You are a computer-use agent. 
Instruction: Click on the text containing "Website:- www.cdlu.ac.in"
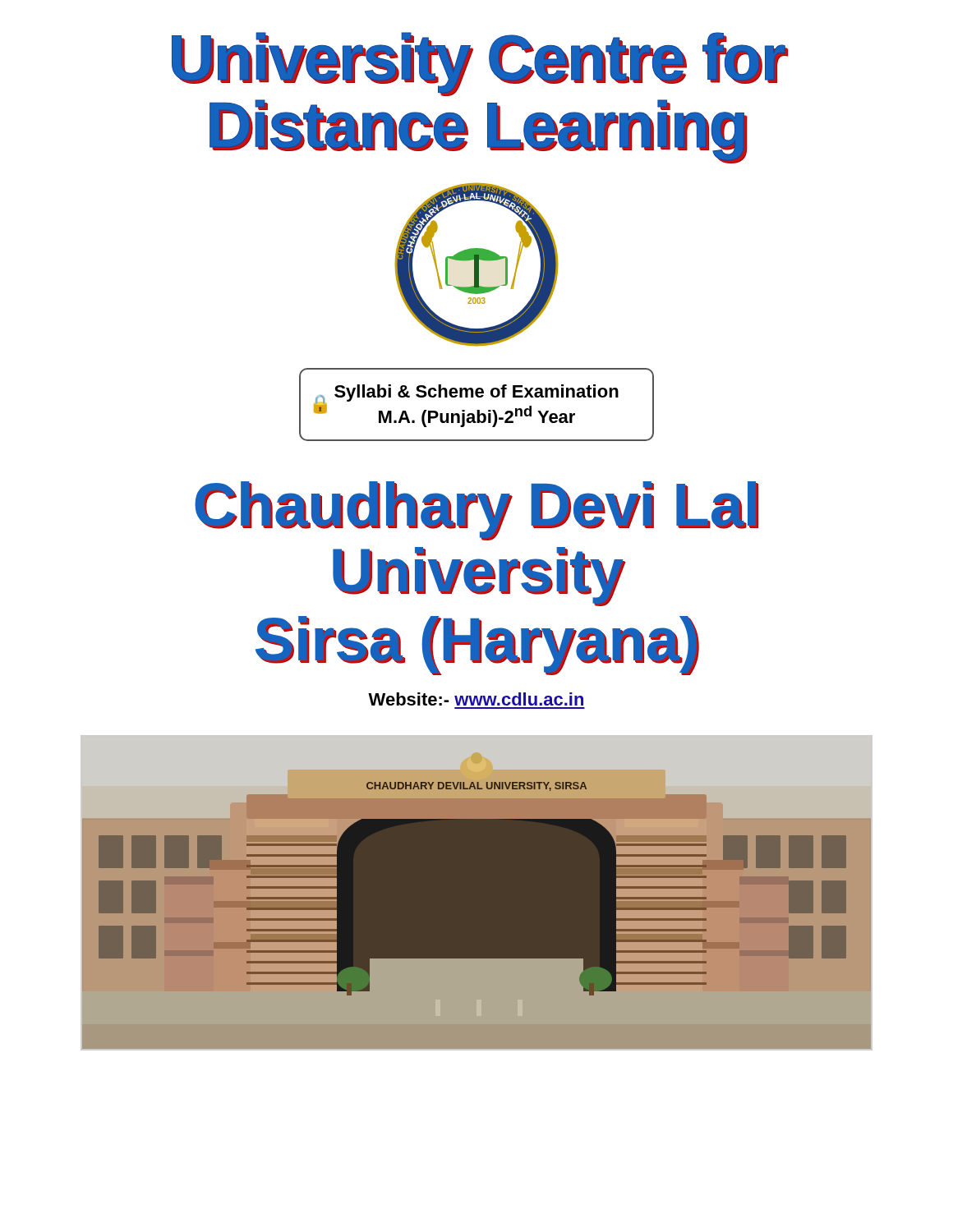476,699
